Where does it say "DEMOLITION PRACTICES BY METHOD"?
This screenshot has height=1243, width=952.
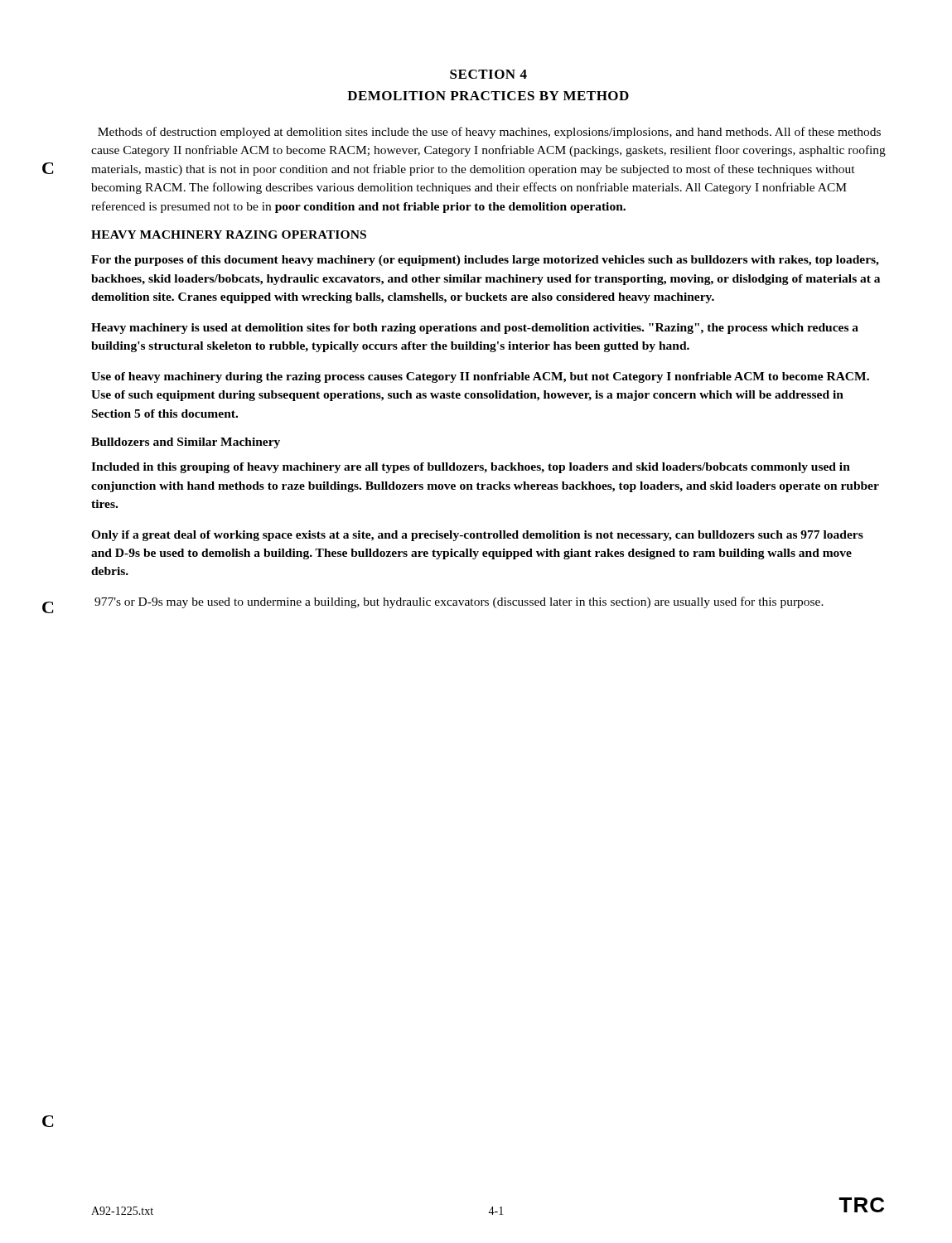tap(488, 96)
